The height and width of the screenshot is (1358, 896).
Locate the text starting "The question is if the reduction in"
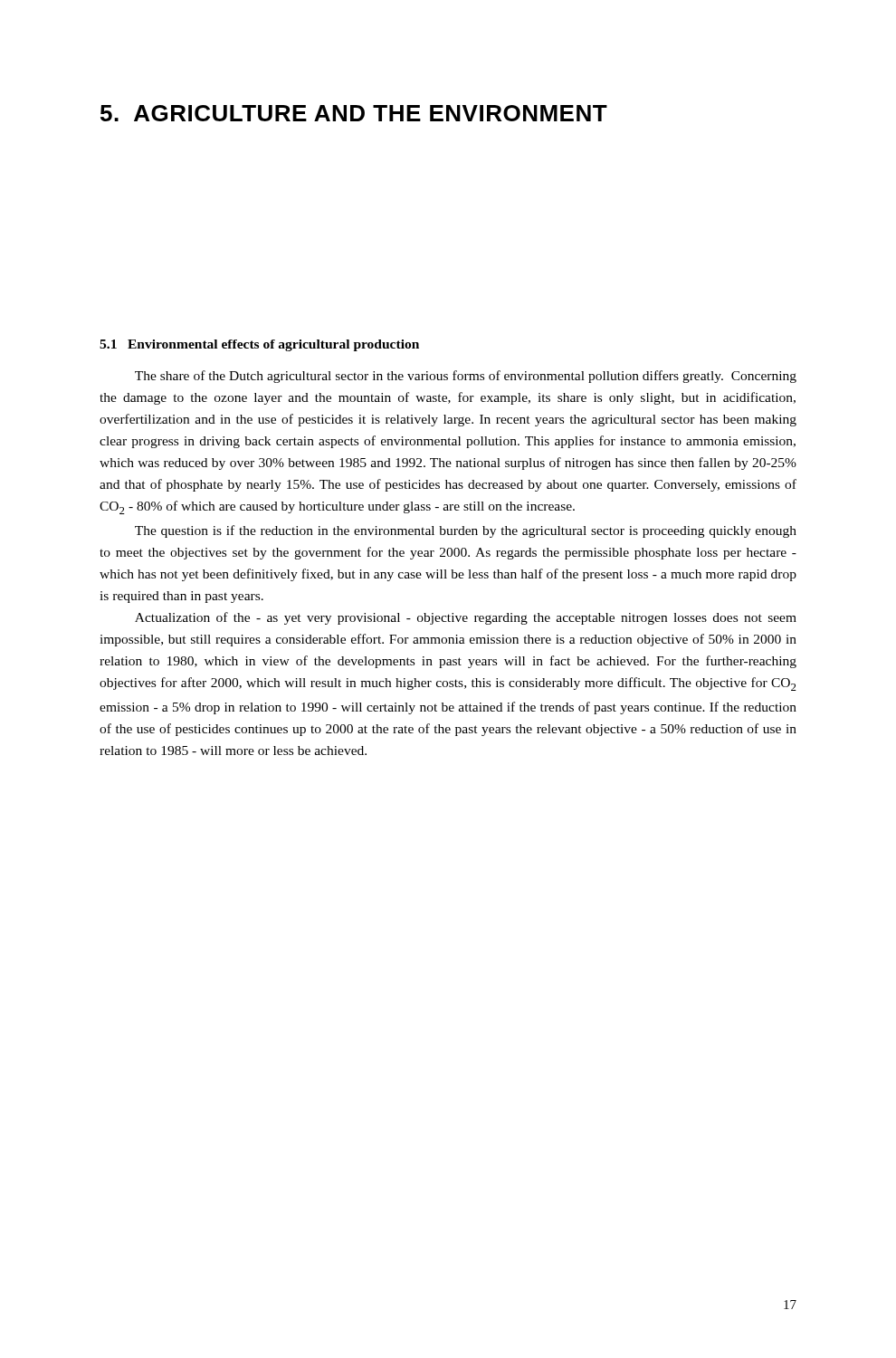(x=448, y=563)
